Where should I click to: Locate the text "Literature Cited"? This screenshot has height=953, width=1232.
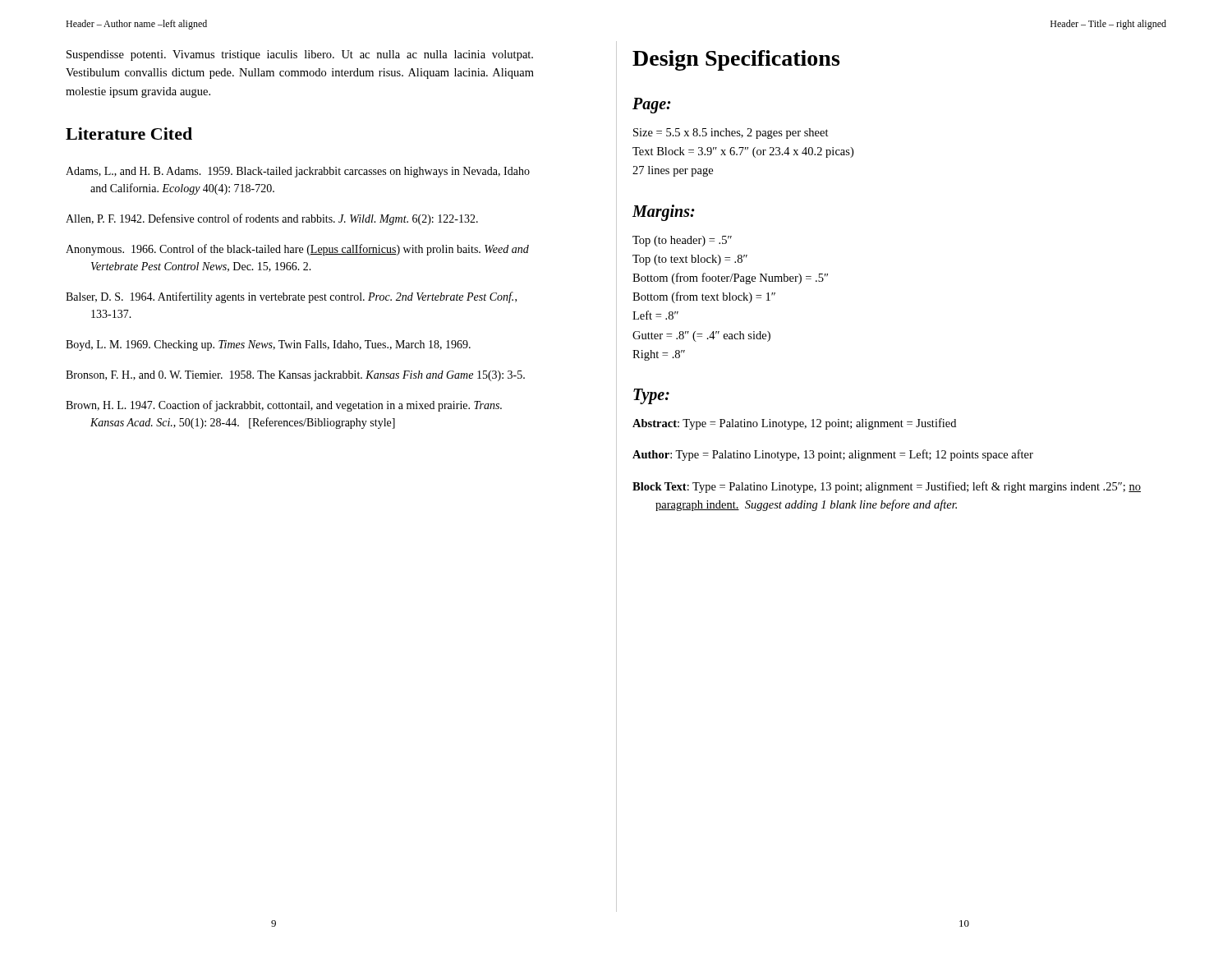coord(129,134)
